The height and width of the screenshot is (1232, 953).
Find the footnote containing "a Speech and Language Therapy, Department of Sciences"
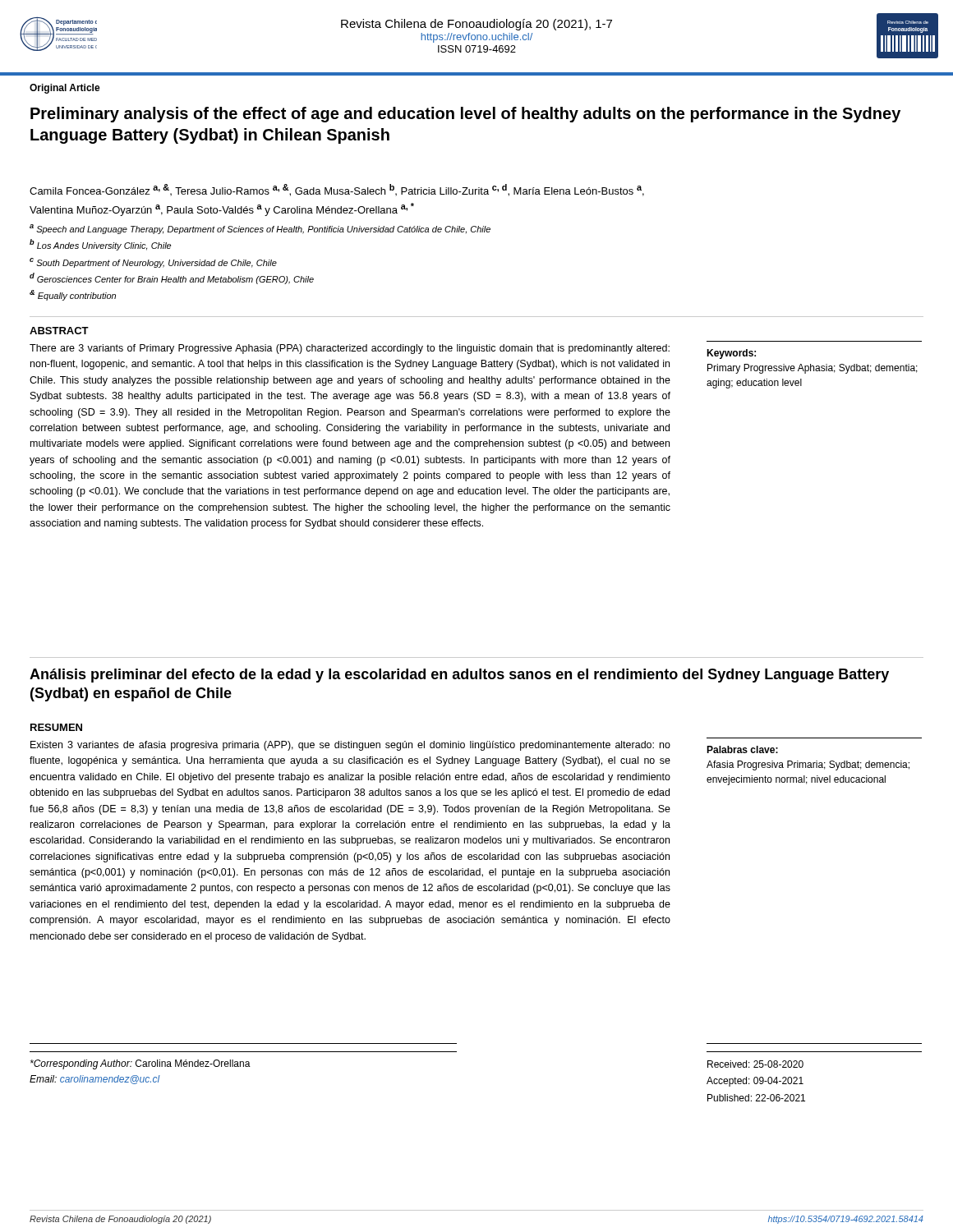click(x=260, y=261)
